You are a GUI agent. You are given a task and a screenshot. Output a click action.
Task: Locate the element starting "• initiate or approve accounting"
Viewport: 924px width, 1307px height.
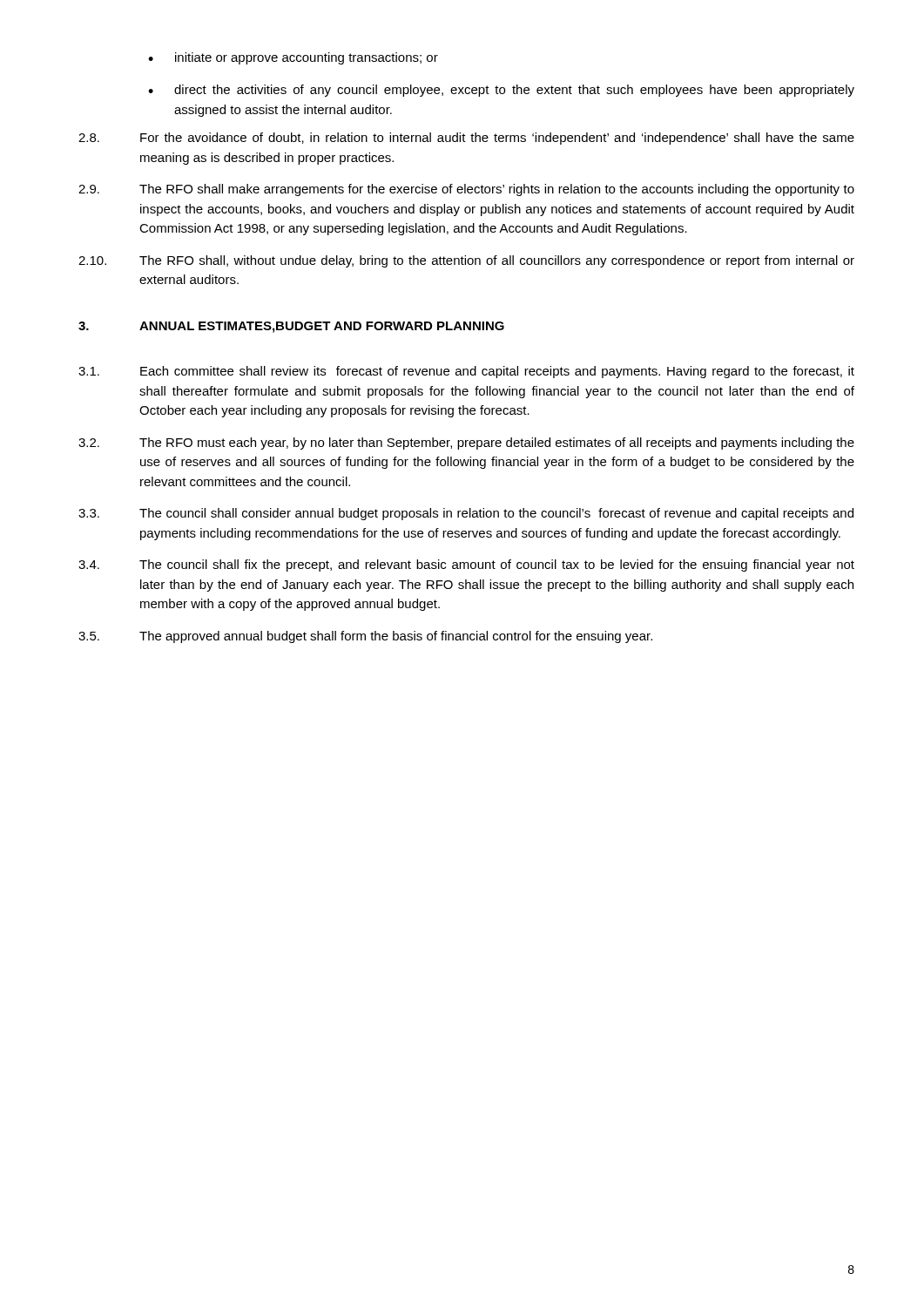click(x=293, y=58)
